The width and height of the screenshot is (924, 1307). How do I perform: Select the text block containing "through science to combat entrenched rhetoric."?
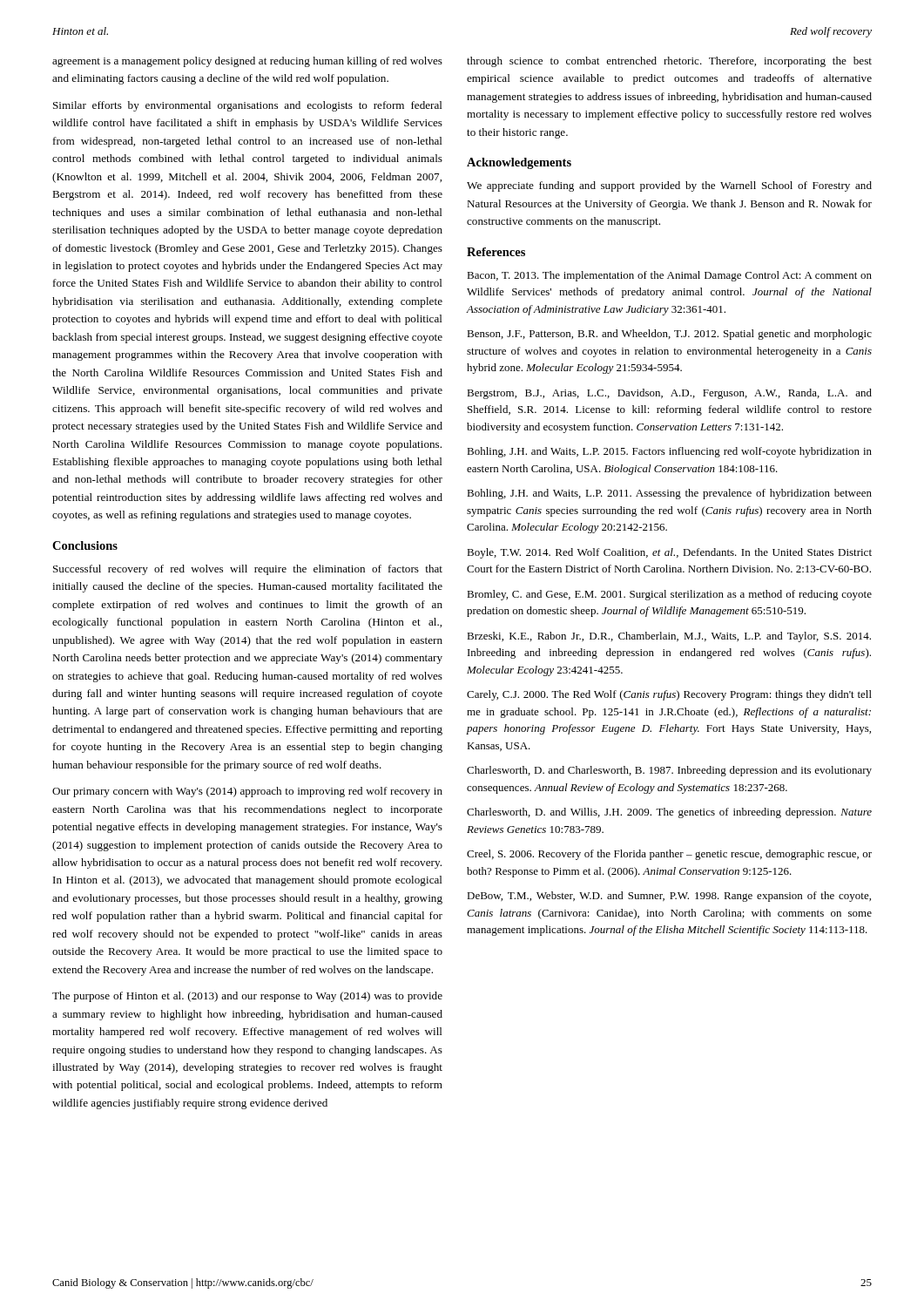(669, 96)
